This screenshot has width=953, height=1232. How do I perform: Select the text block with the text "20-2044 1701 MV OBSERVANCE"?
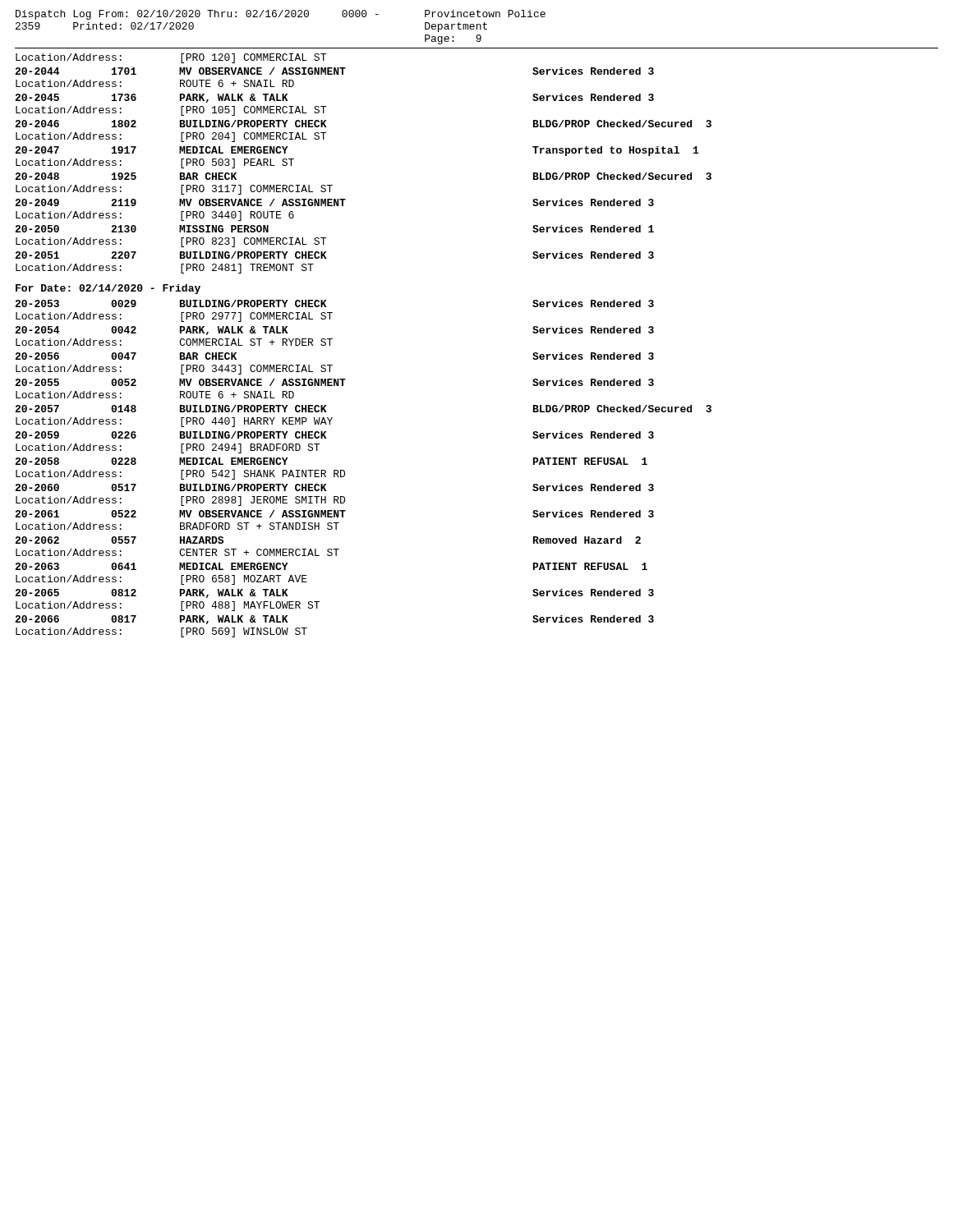pos(334,71)
